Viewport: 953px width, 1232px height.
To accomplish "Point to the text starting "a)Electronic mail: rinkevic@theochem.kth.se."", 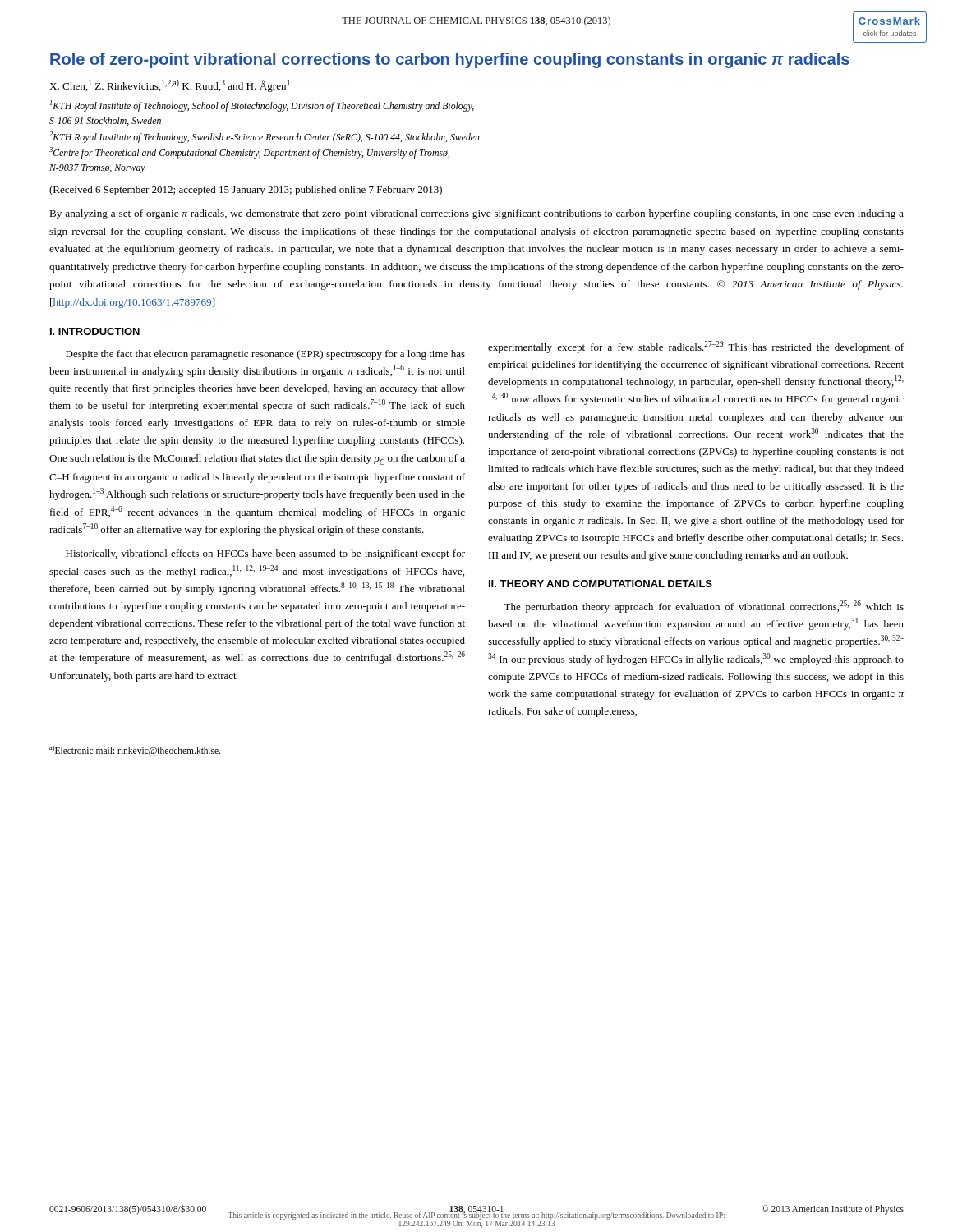I will click(135, 750).
